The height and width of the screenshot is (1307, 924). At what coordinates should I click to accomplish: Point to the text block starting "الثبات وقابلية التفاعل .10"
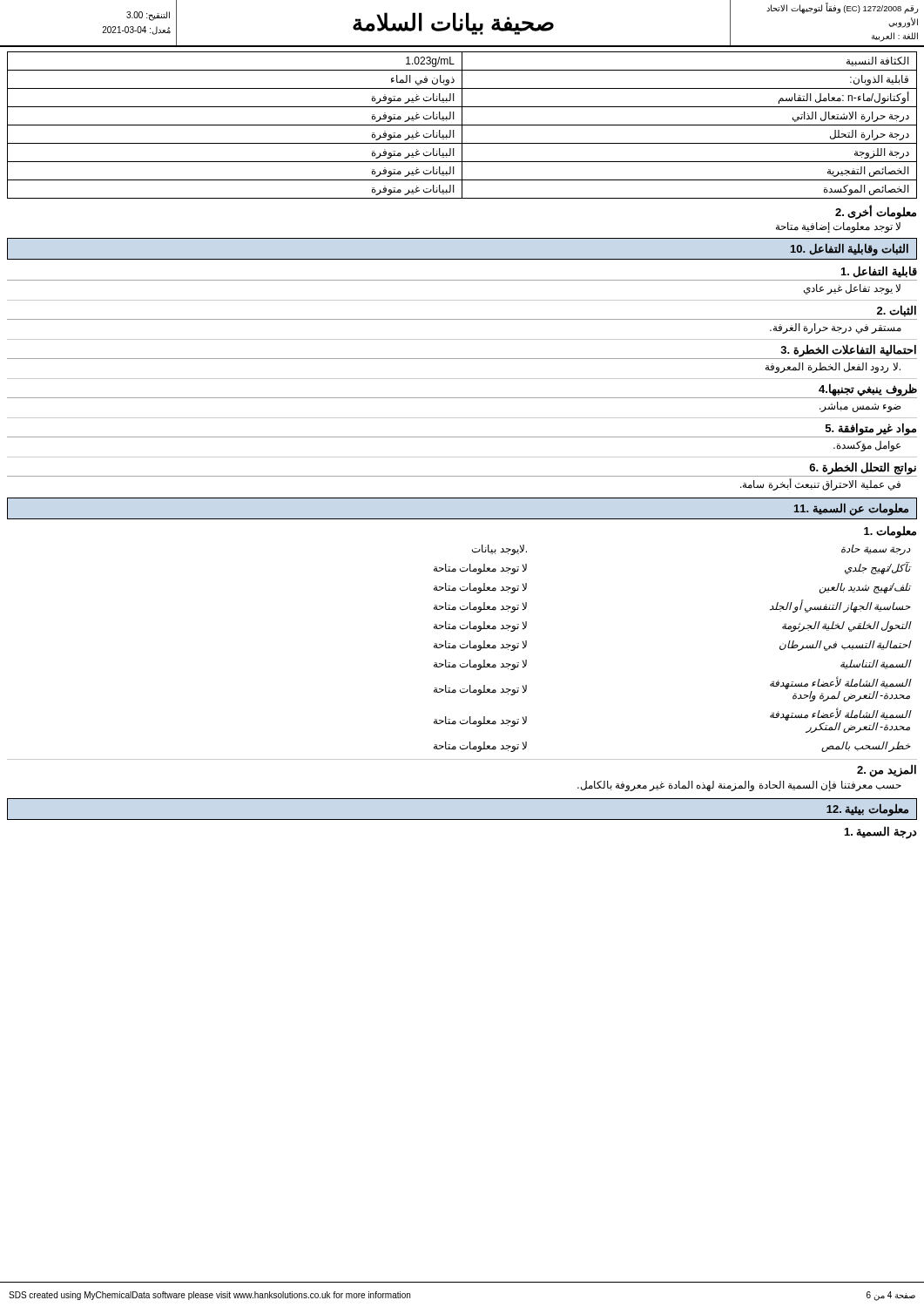coord(850,249)
